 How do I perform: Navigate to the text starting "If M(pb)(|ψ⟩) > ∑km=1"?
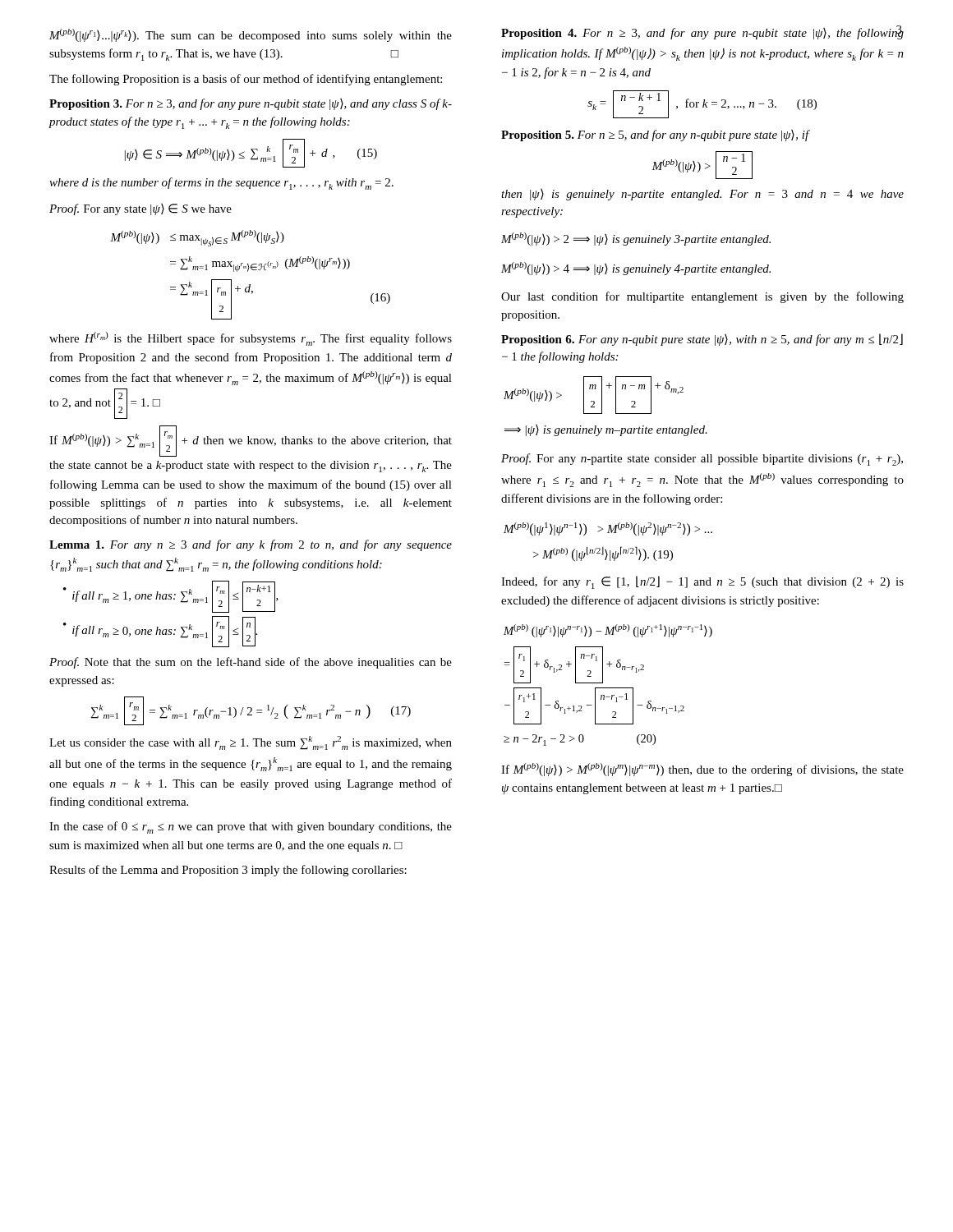point(251,476)
